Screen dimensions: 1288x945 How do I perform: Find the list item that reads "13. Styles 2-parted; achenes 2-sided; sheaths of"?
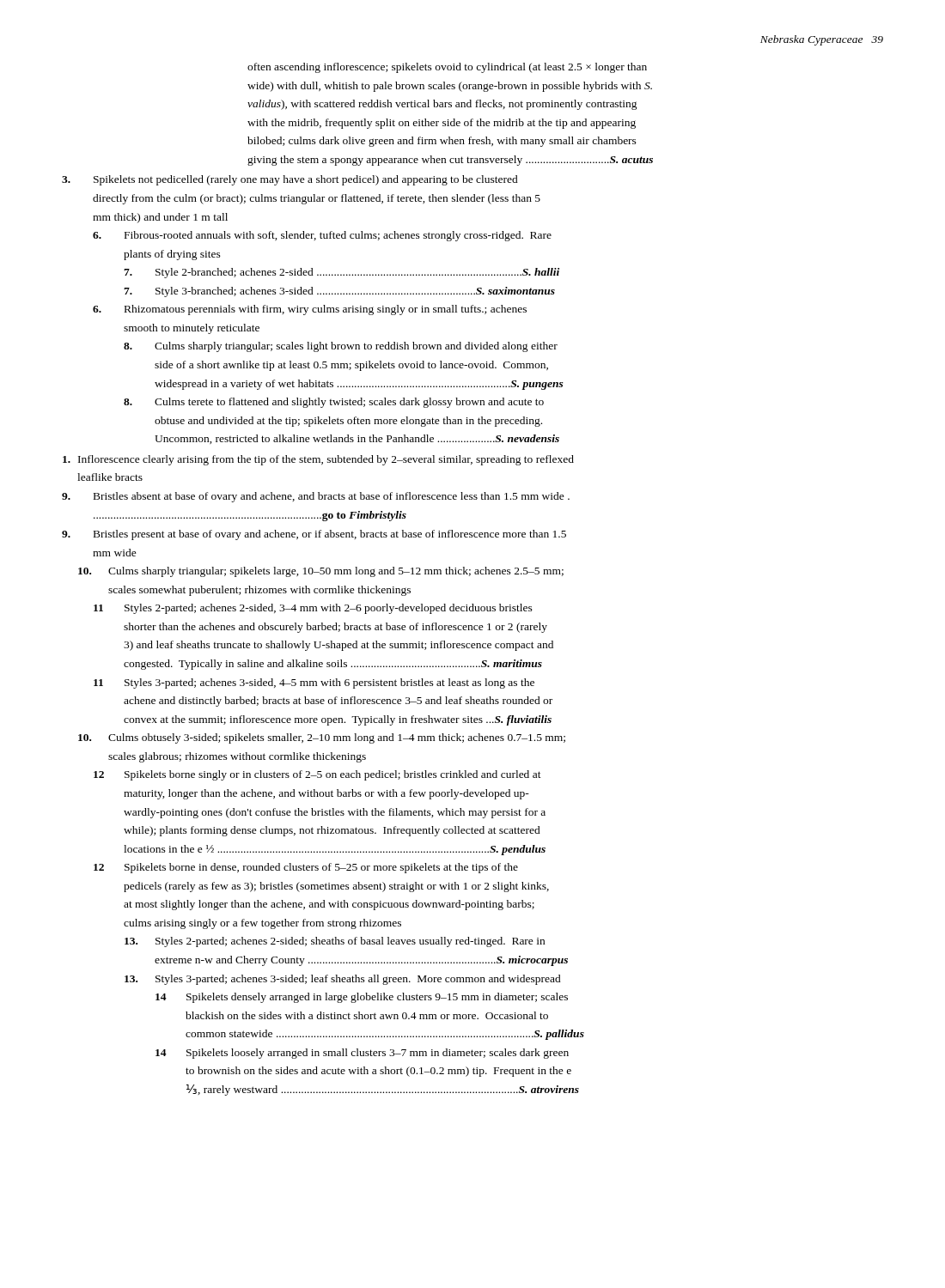tap(503, 951)
